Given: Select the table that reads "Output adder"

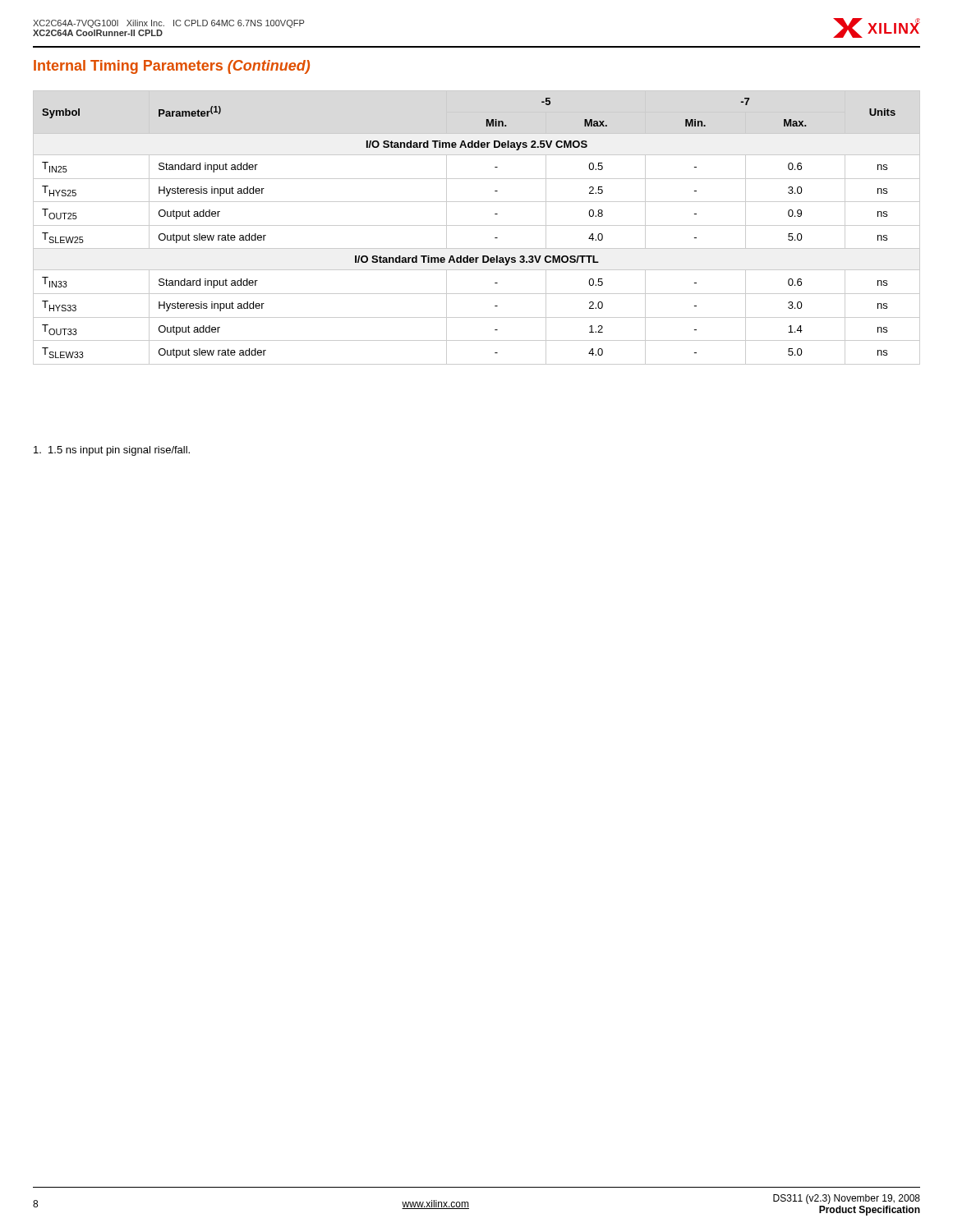Looking at the screenshot, I should (476, 227).
